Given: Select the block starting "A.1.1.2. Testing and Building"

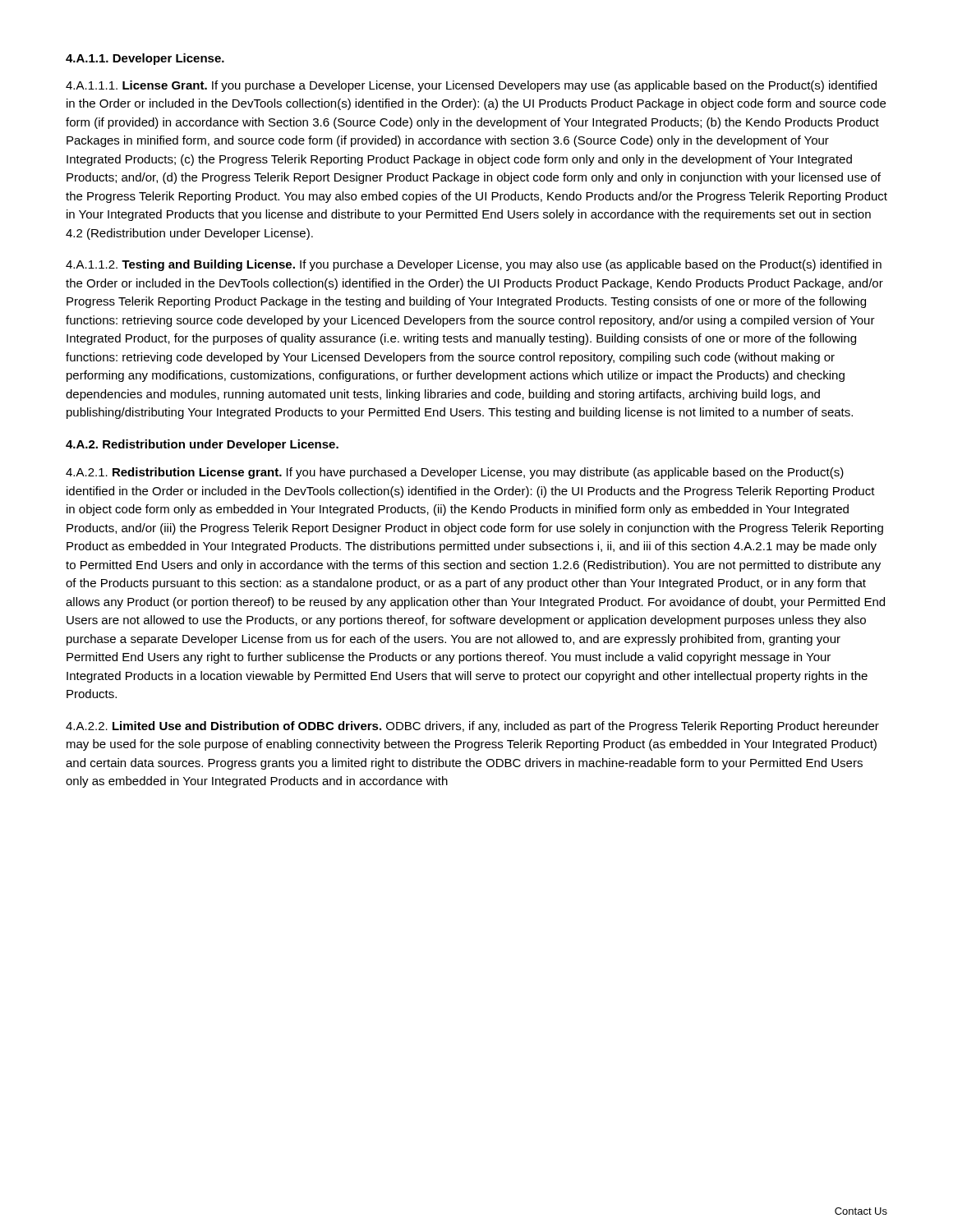Looking at the screenshot, I should (x=474, y=338).
